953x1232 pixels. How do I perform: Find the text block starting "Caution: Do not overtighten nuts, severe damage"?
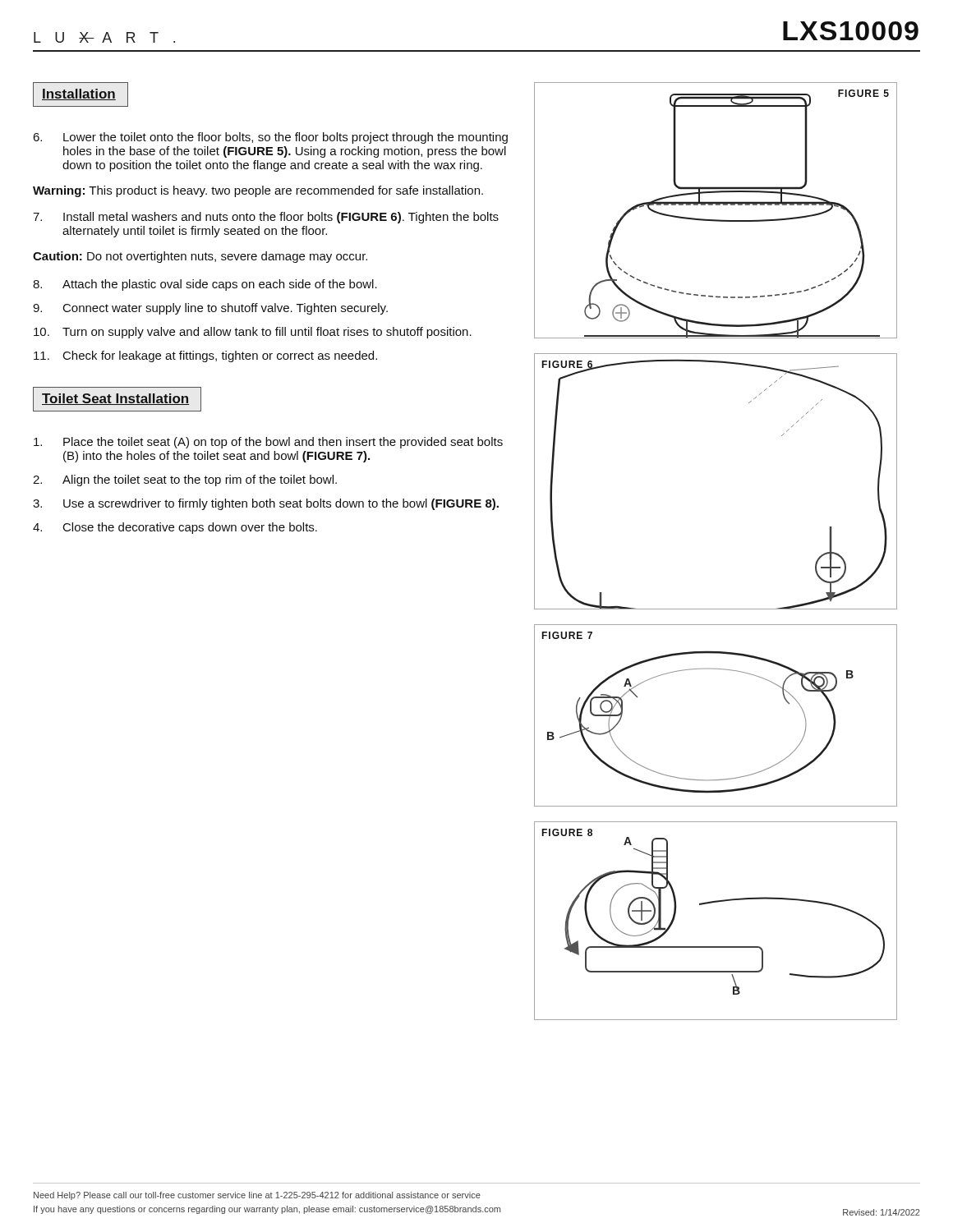pos(201,256)
